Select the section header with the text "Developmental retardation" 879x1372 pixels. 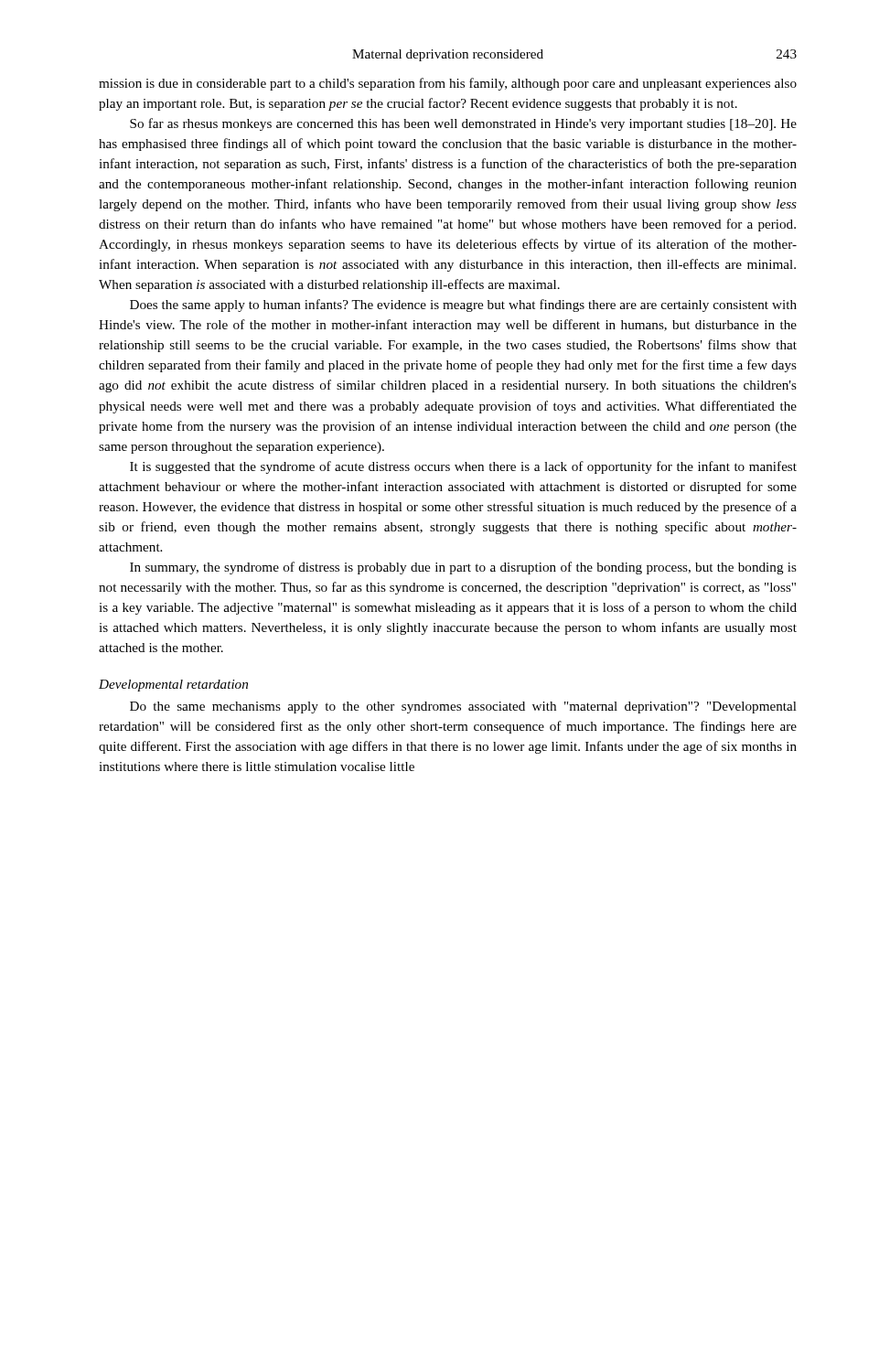coord(174,684)
